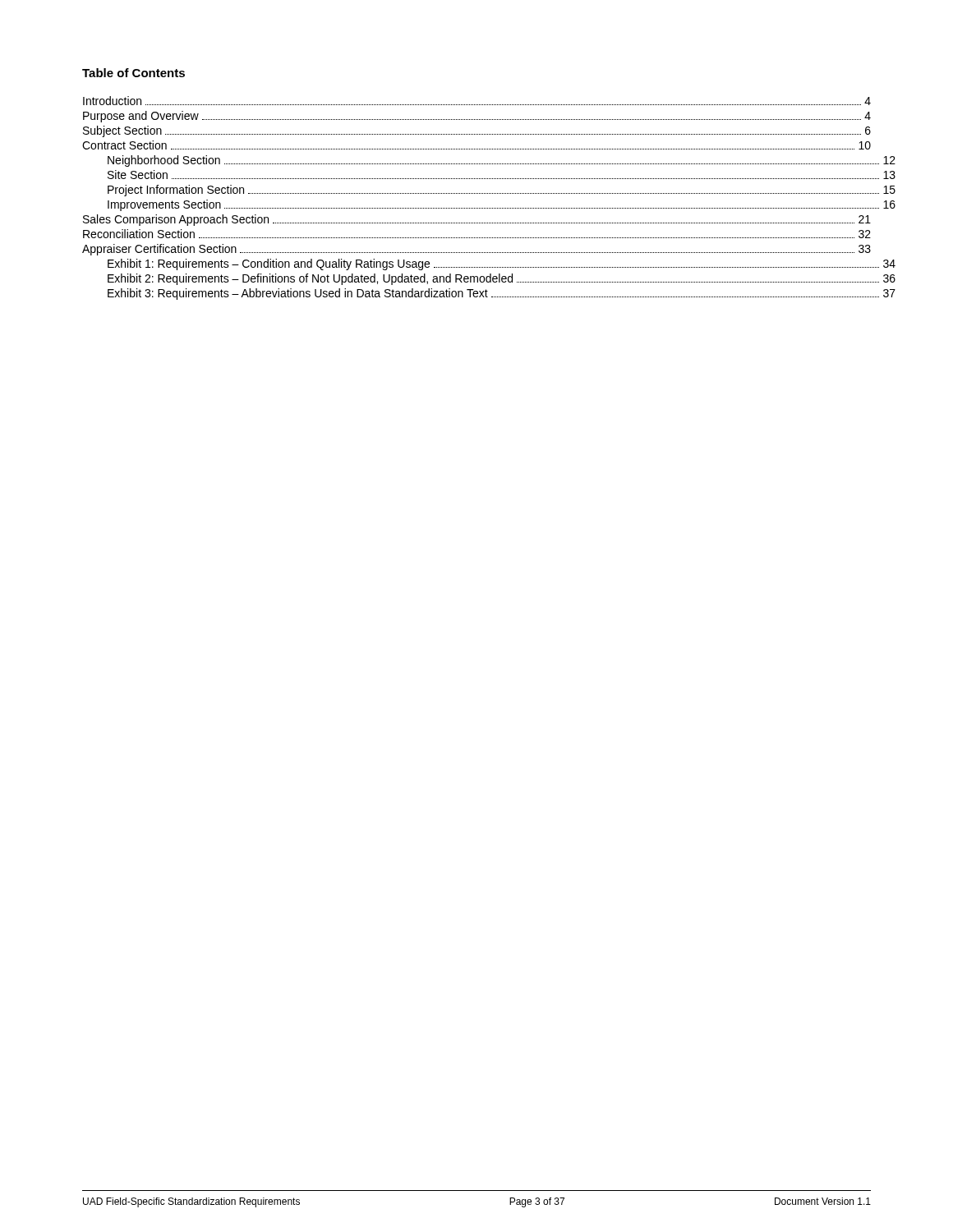Locate the list item containing "Purpose and Overview"
Viewport: 953px width, 1232px height.
[476, 116]
